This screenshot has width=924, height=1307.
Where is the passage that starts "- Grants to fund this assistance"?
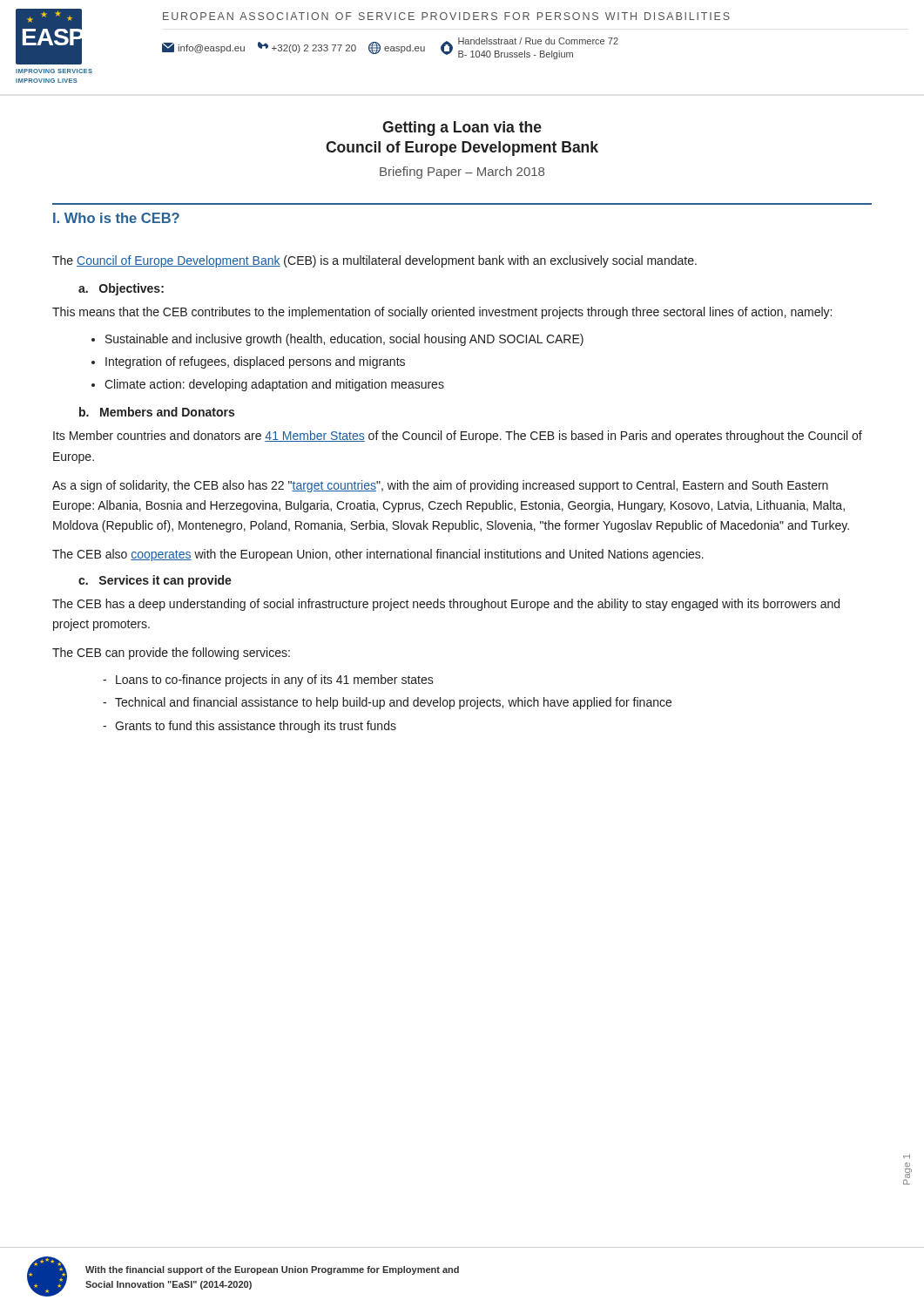(249, 726)
